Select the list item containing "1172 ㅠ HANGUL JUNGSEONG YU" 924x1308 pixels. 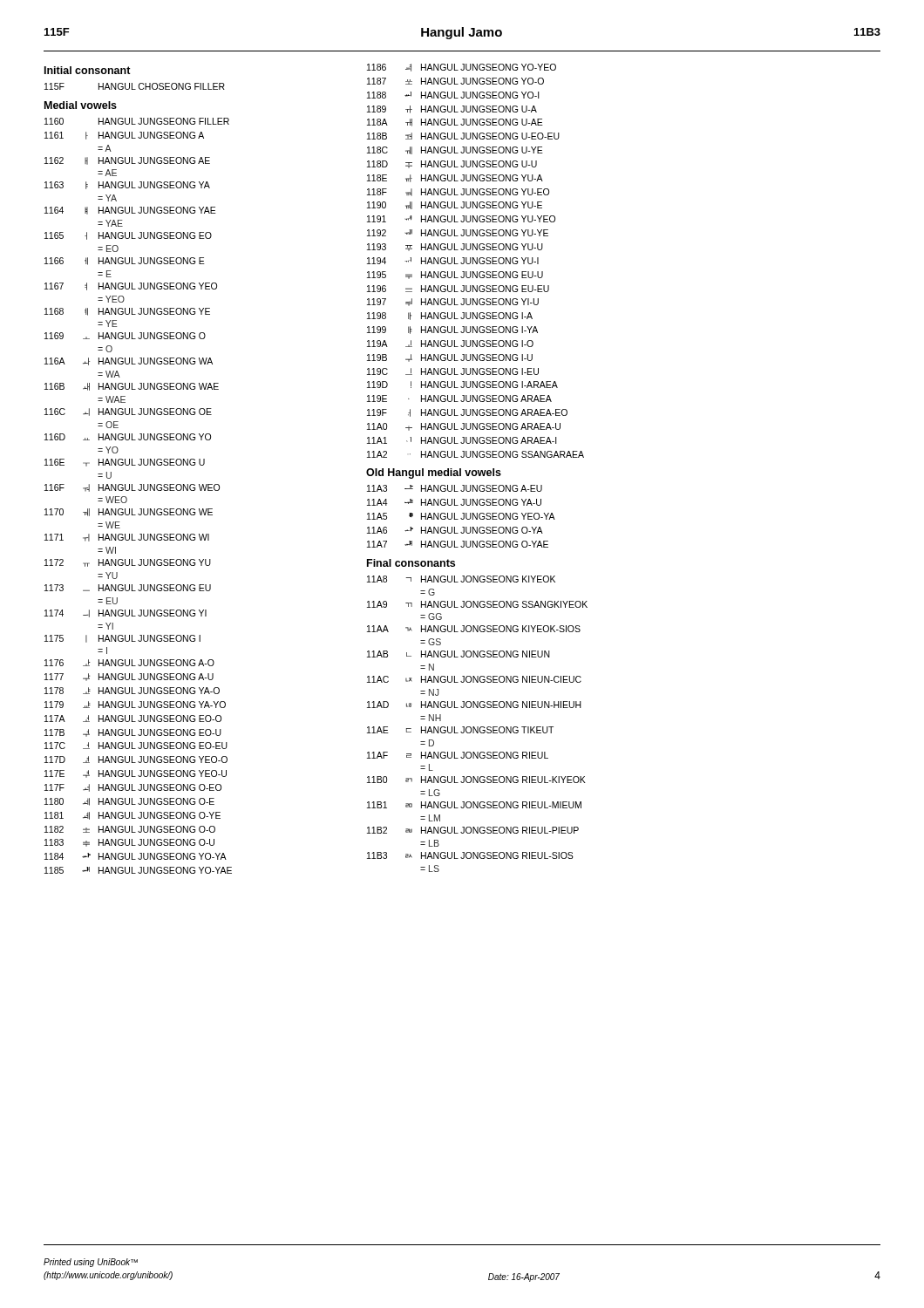coord(192,563)
